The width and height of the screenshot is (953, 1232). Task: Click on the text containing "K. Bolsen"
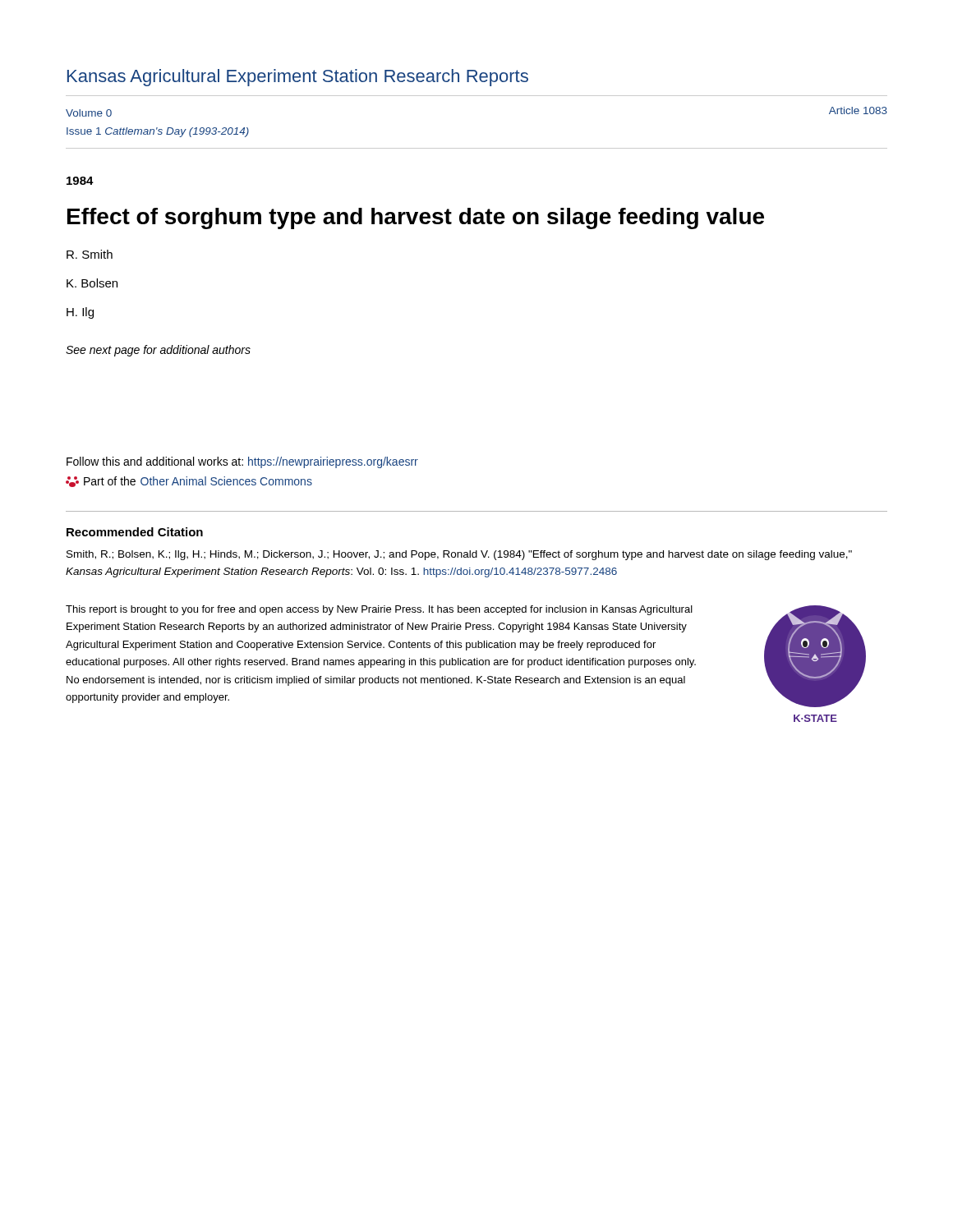(92, 283)
